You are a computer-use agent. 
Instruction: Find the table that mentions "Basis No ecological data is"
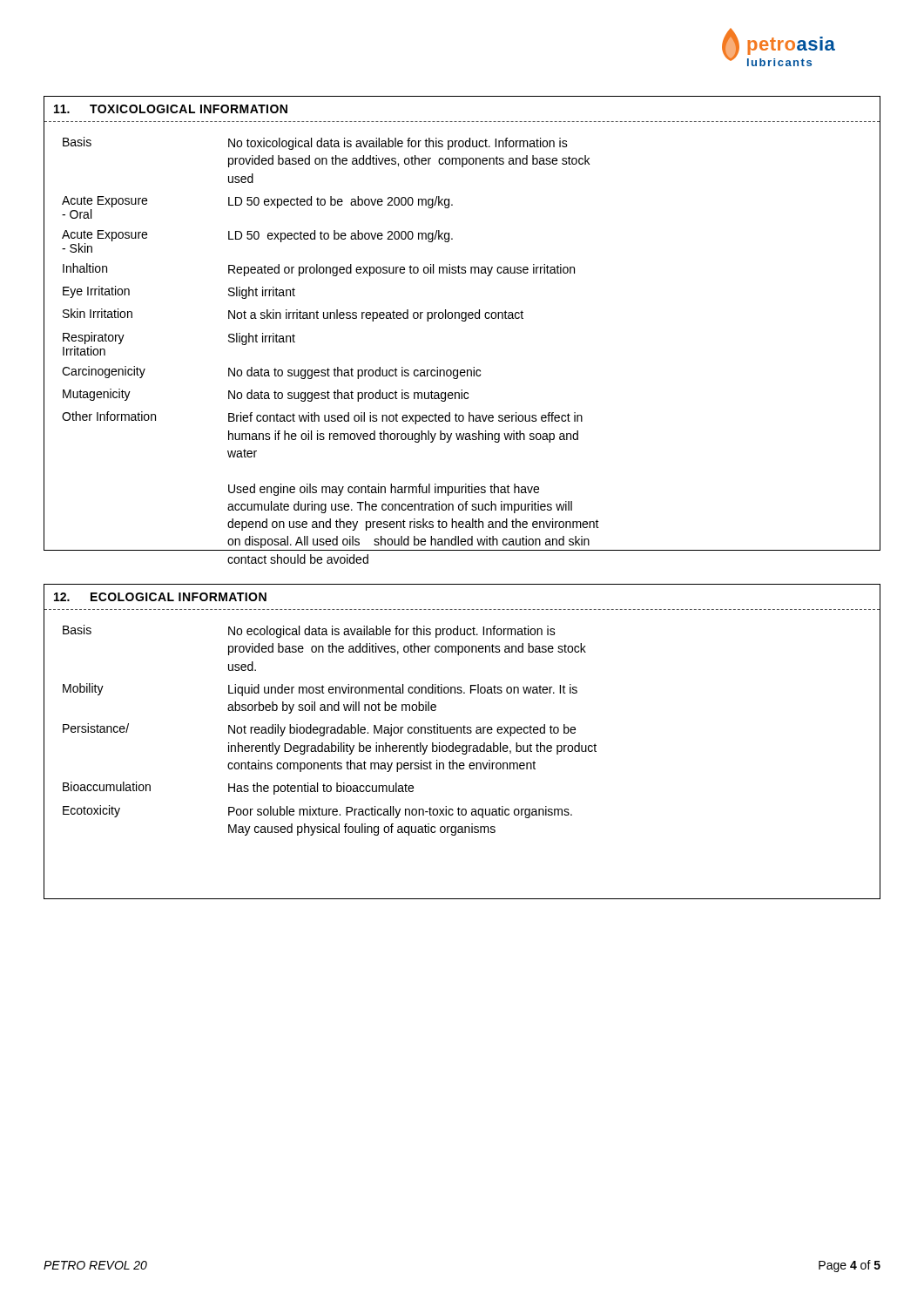(462, 736)
